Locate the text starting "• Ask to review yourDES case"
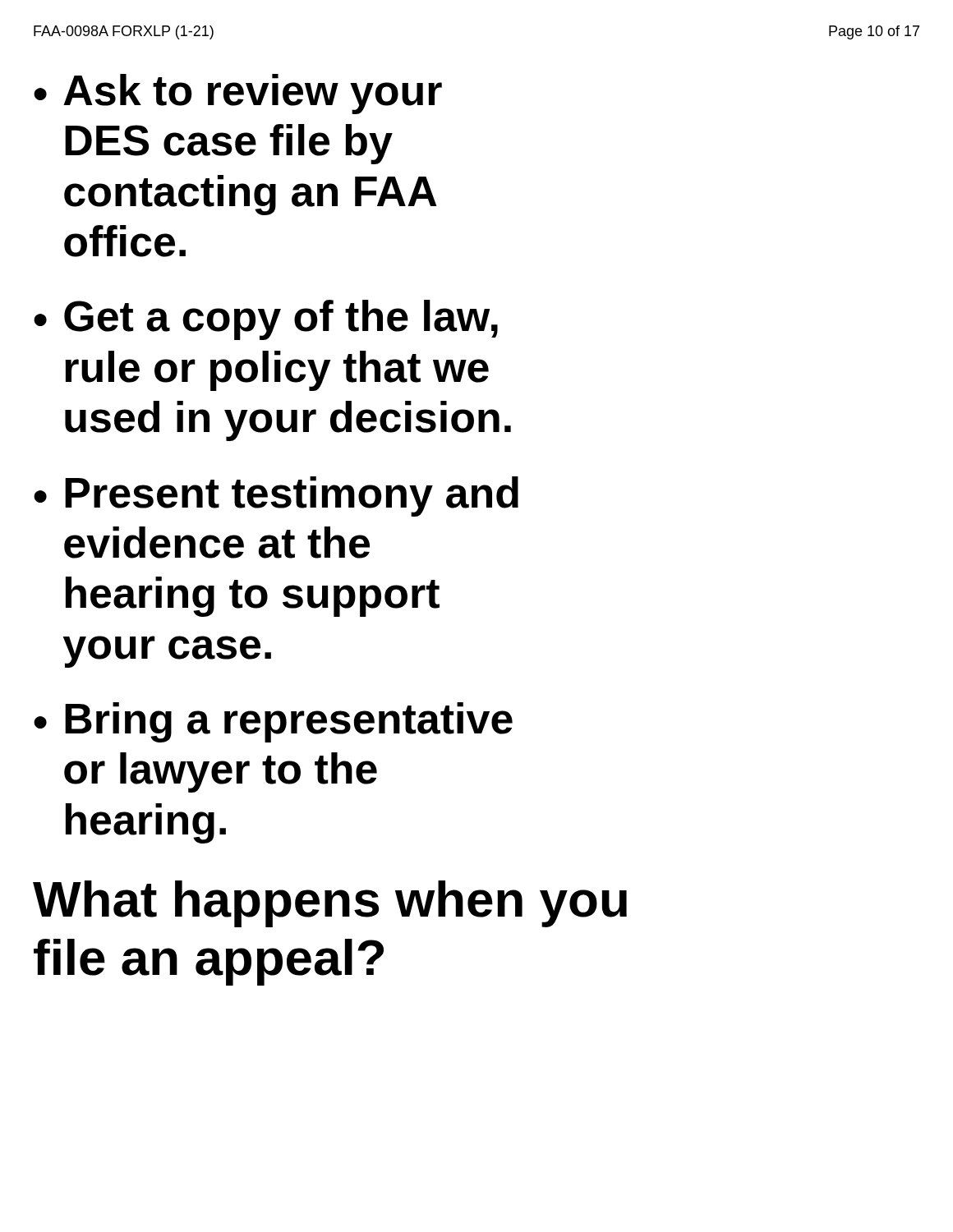Viewport: 953px width, 1232px height. coord(238,167)
